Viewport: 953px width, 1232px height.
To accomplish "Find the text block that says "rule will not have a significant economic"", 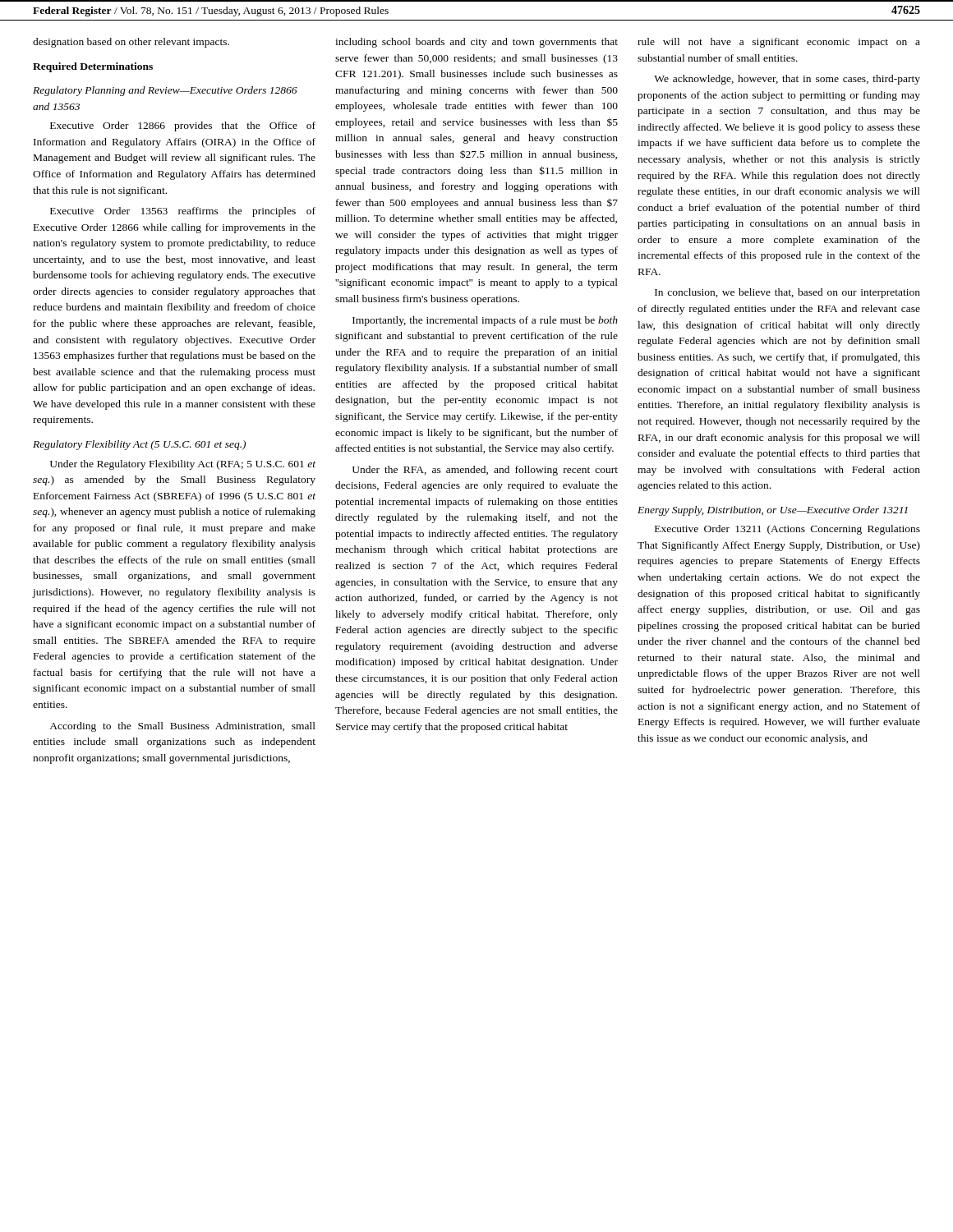I will click(779, 264).
